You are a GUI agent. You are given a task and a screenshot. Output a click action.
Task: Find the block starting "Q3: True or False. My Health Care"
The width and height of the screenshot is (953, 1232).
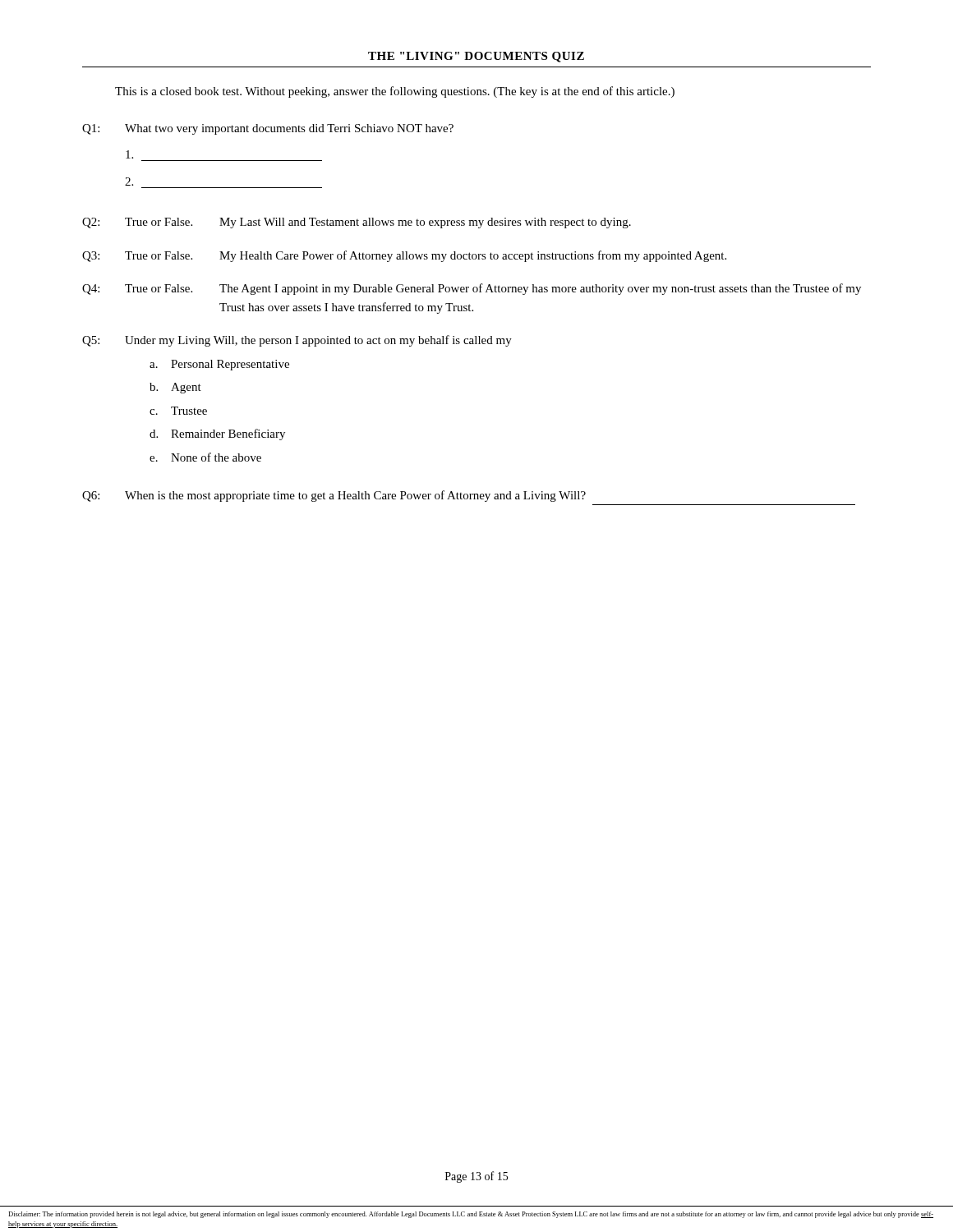[476, 255]
